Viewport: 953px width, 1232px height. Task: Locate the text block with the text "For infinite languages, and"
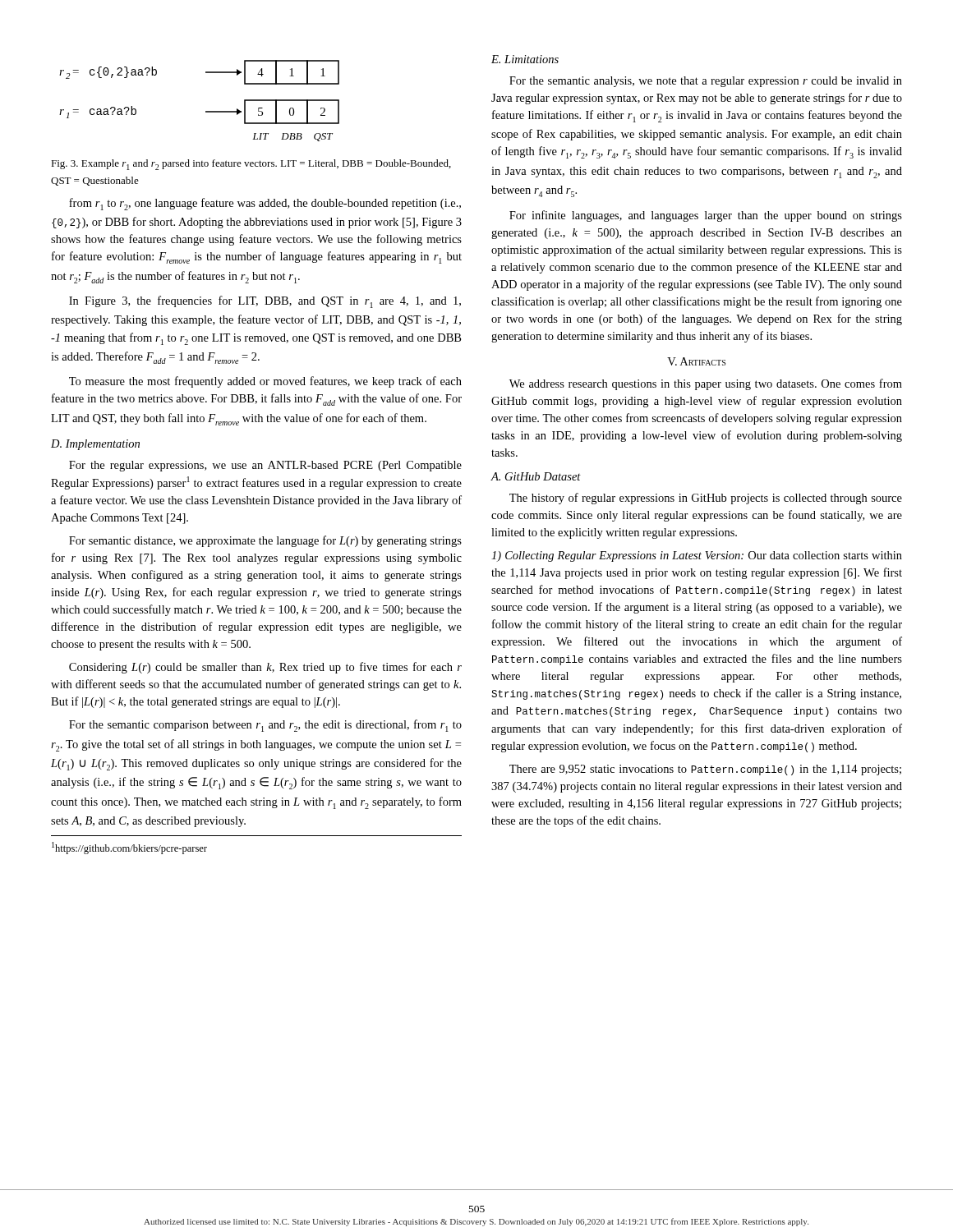pyautogui.click(x=697, y=275)
